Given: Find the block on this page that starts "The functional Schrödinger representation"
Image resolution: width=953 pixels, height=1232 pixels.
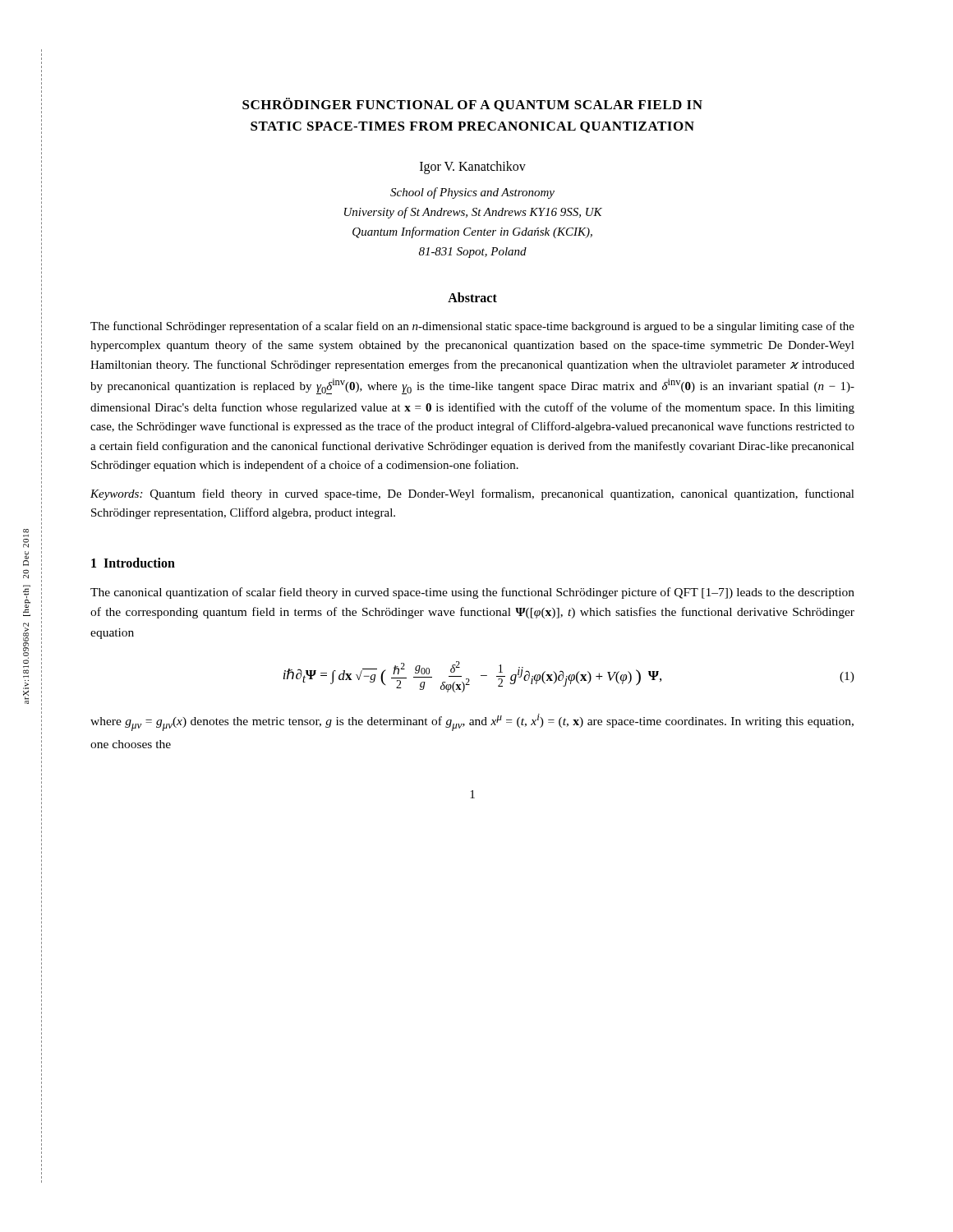Looking at the screenshot, I should [x=472, y=395].
